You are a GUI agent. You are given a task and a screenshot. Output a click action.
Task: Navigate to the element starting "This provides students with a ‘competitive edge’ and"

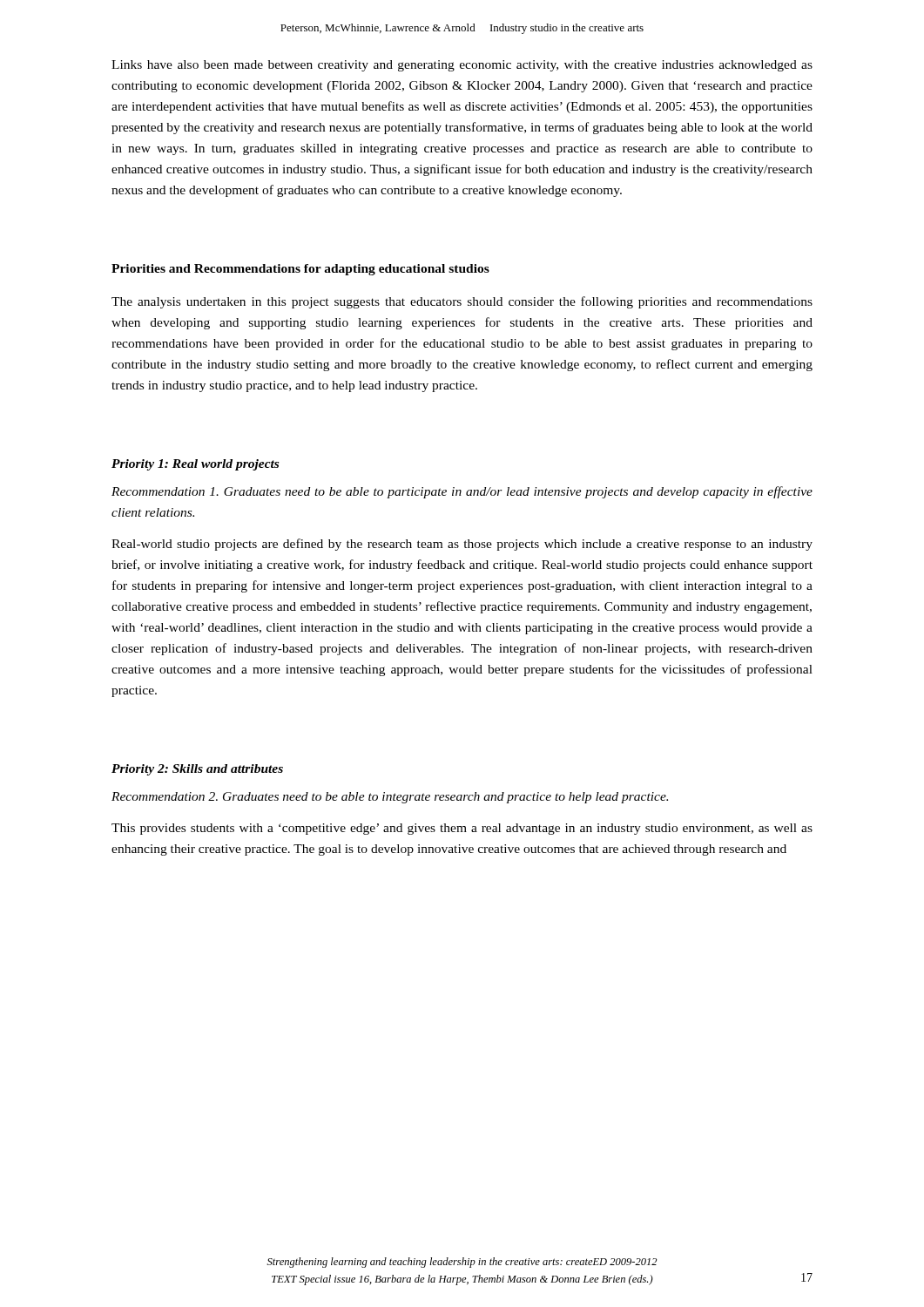[462, 838]
